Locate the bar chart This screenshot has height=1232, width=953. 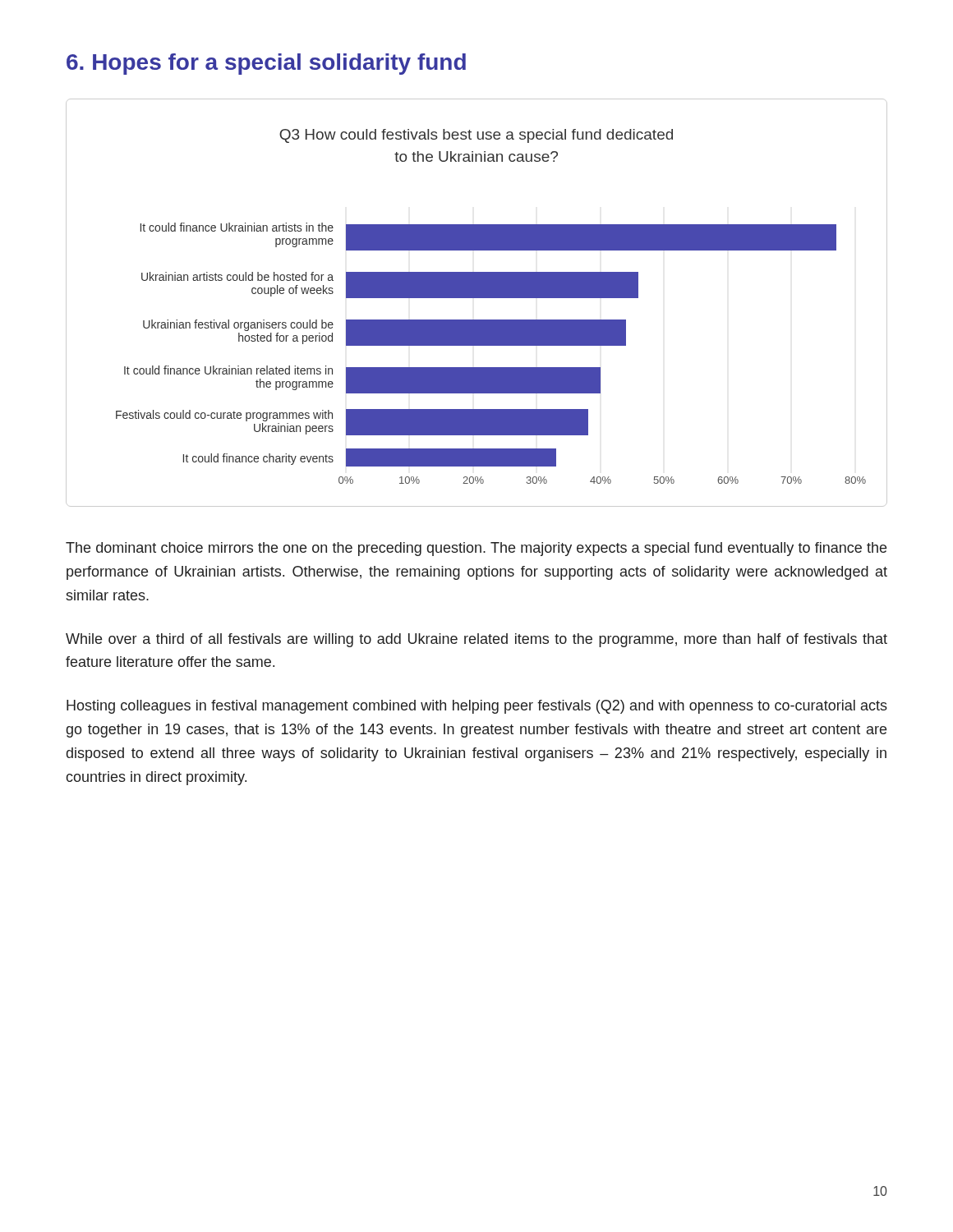(476, 303)
